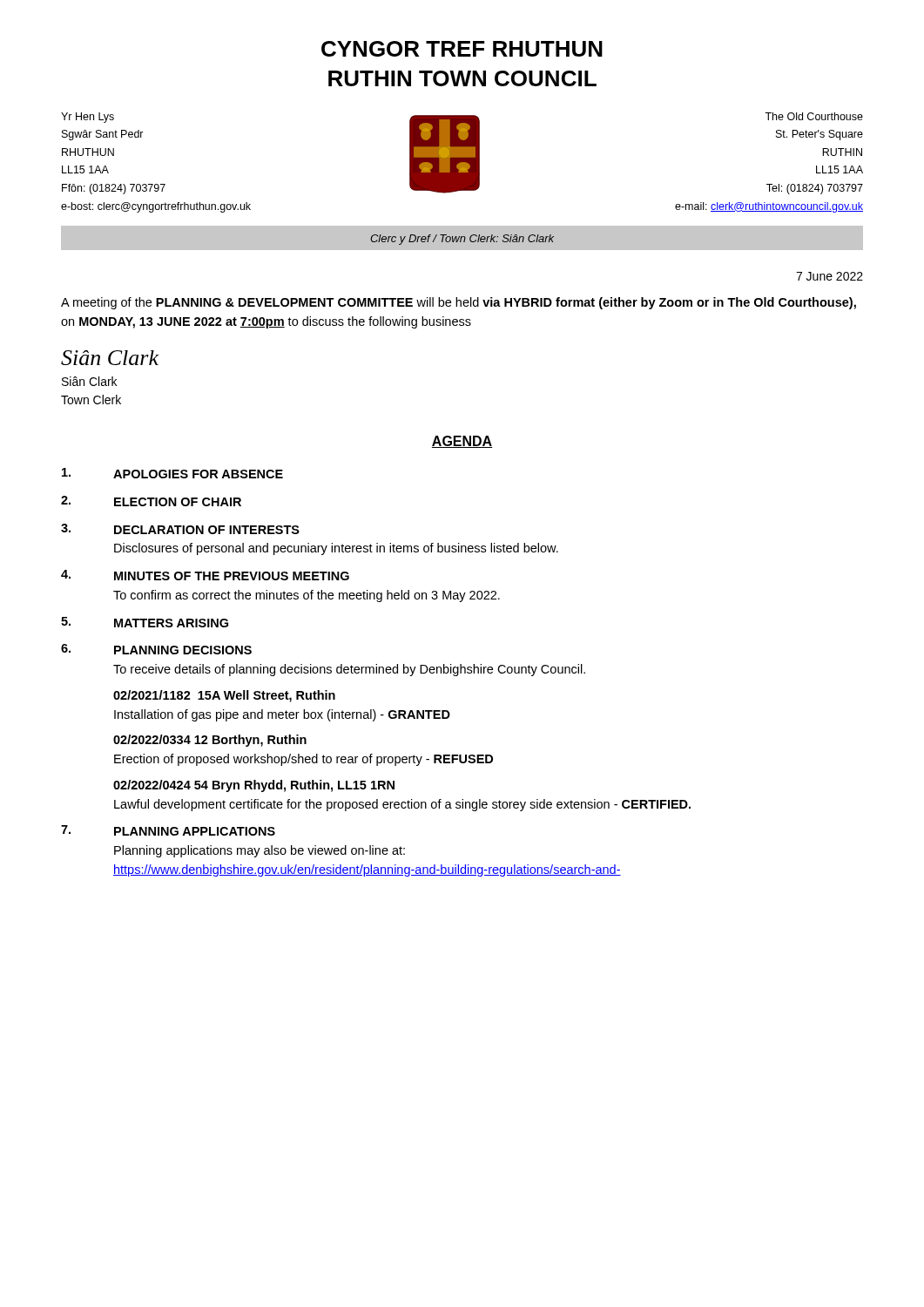The height and width of the screenshot is (1307, 924).
Task: Find the text block that reads "The Old Courthouse St. Peter's Square RUTHIN LL15"
Action: [814, 116]
